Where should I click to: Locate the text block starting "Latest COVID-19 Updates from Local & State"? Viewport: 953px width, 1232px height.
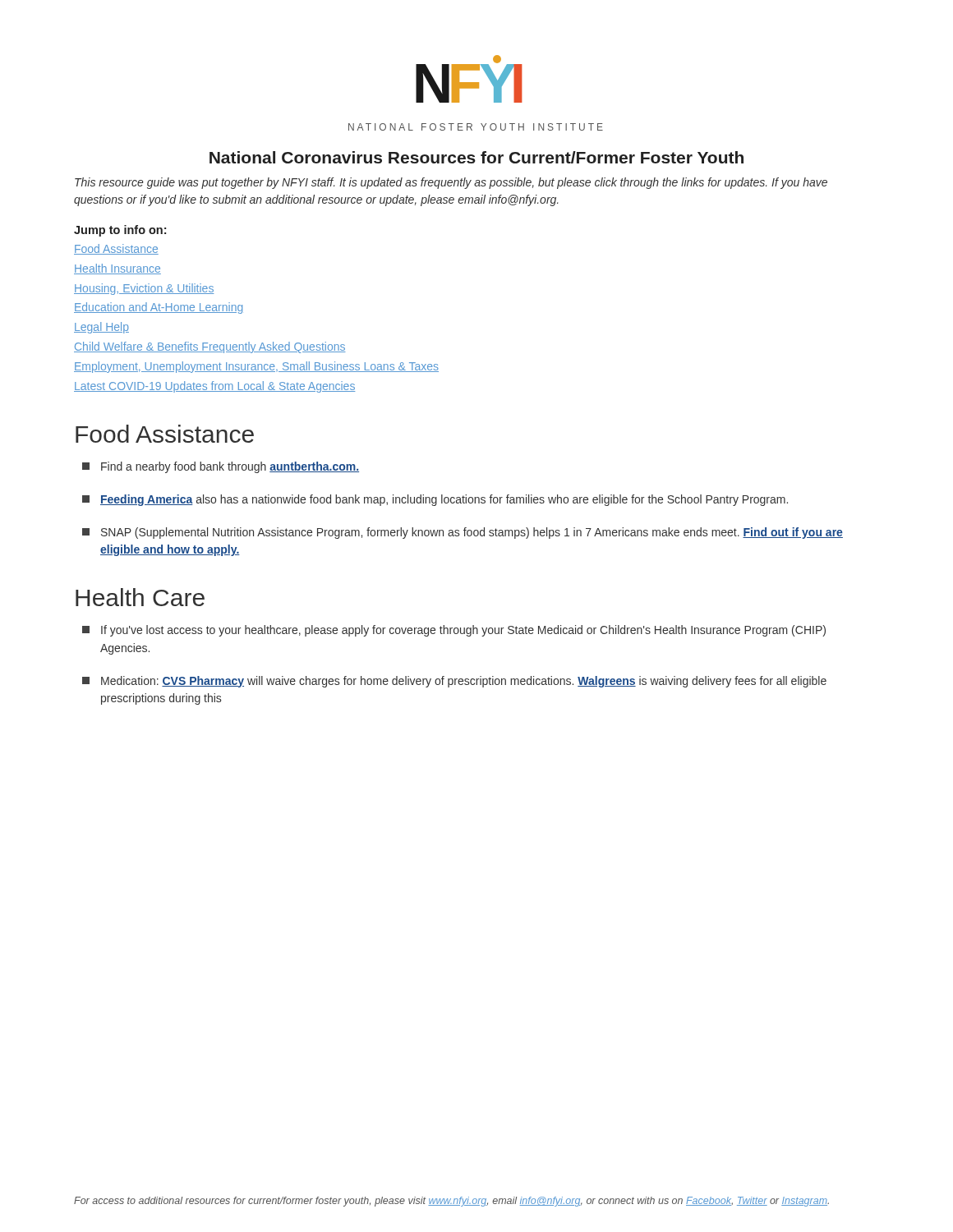pyautogui.click(x=214, y=387)
